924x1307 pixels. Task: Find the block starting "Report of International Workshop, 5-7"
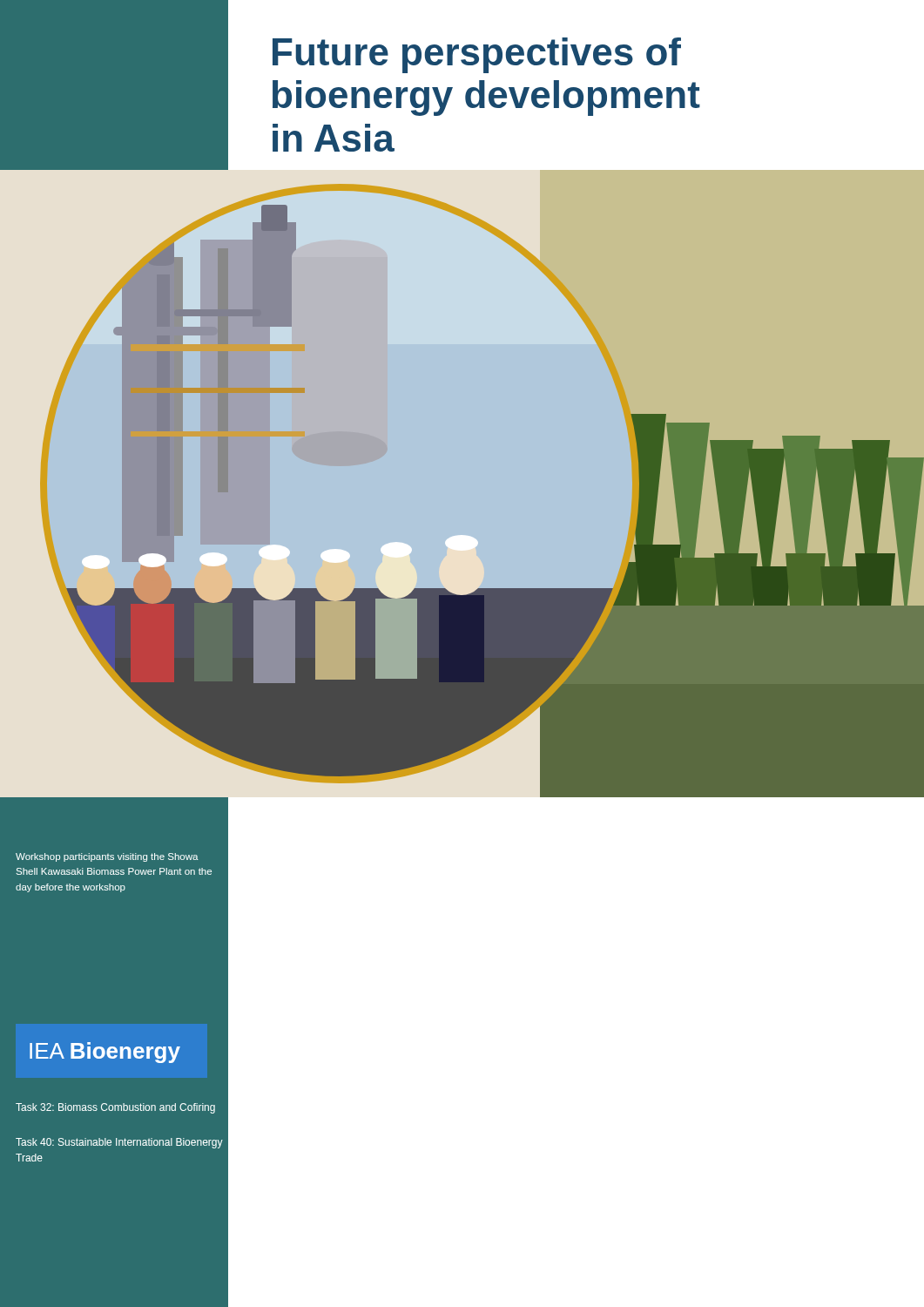[340, 186]
